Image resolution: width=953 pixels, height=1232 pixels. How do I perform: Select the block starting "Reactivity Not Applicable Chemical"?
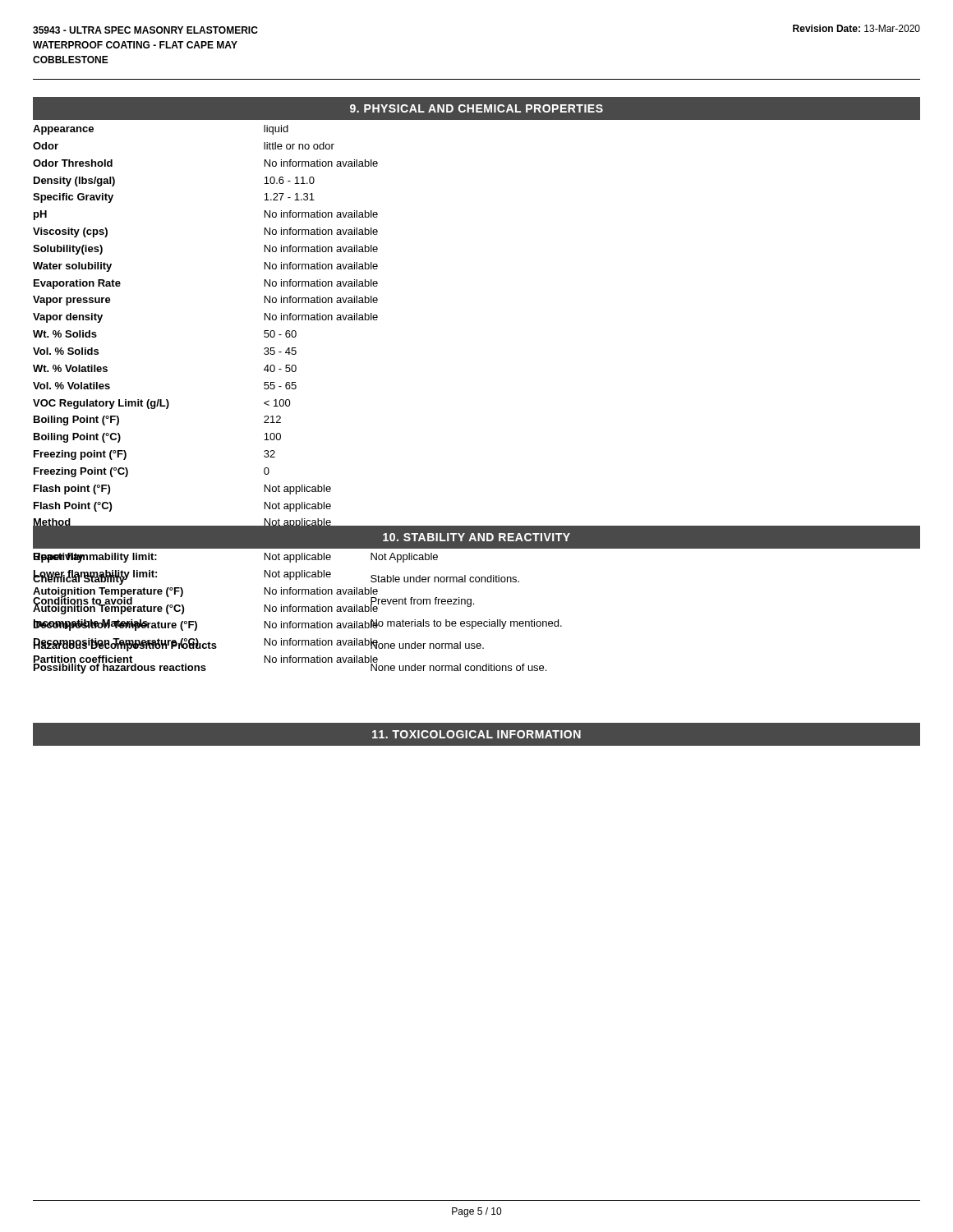(476, 612)
